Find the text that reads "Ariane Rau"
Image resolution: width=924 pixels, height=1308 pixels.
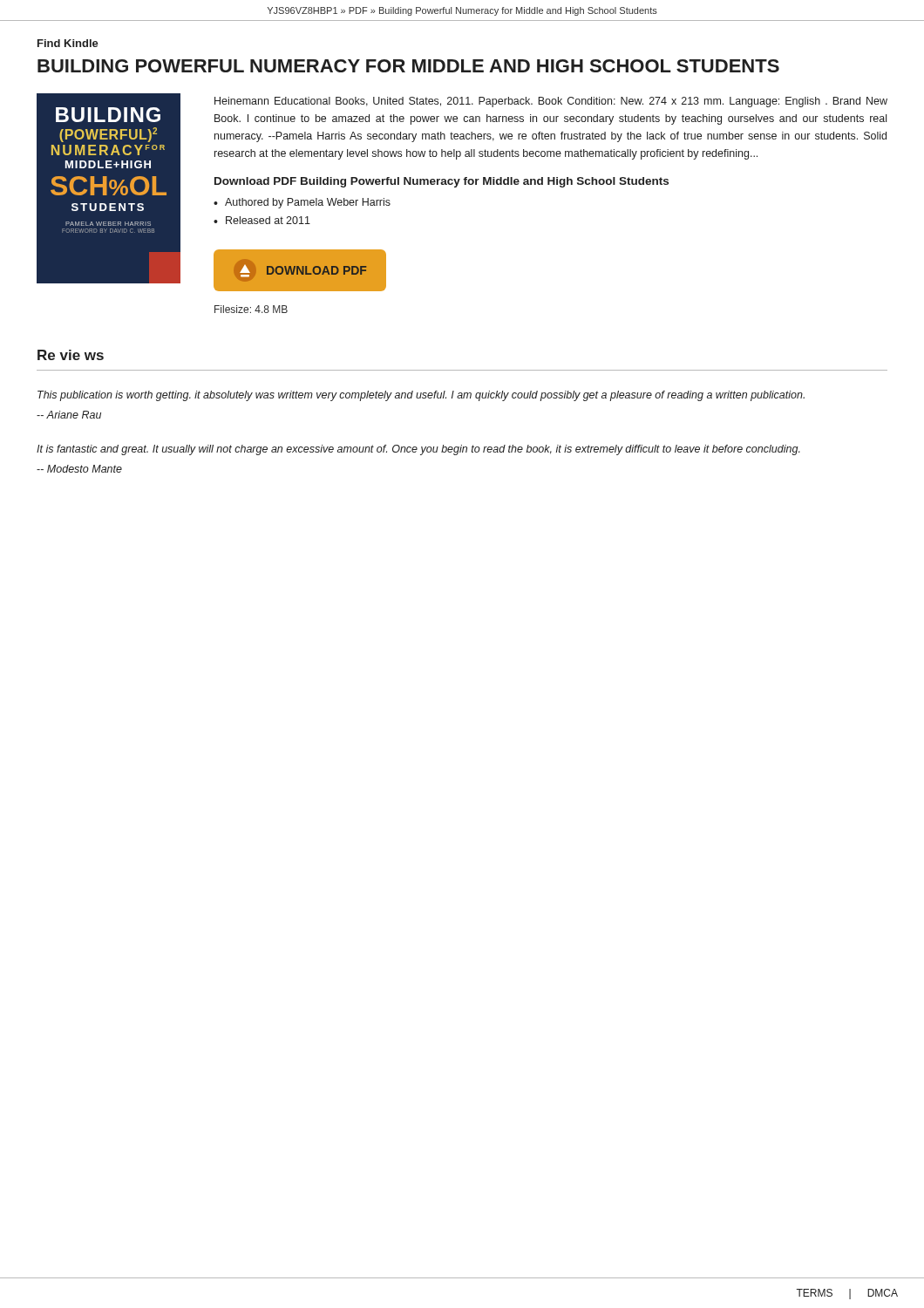pos(69,415)
